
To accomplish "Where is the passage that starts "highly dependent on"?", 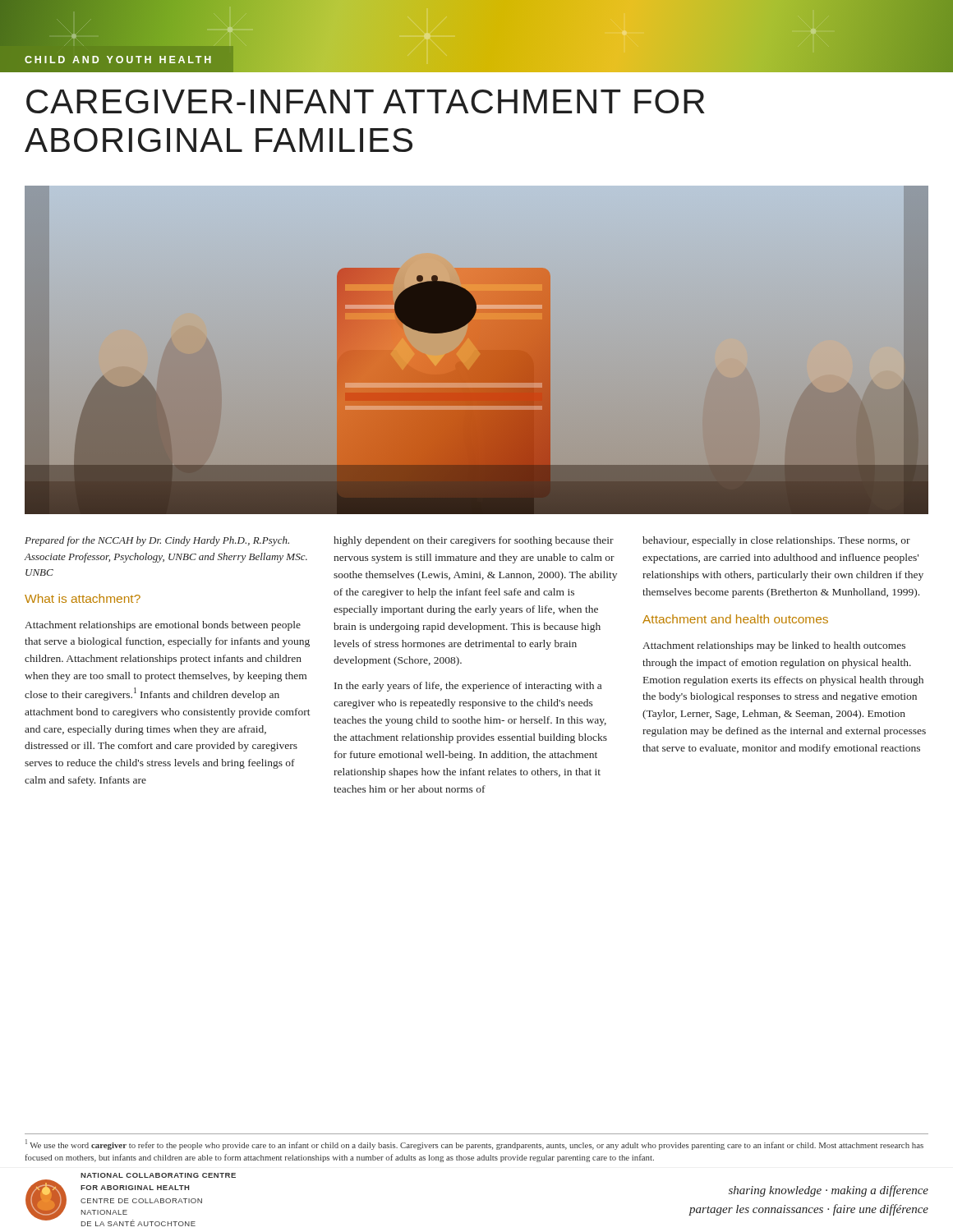I will (x=474, y=541).
